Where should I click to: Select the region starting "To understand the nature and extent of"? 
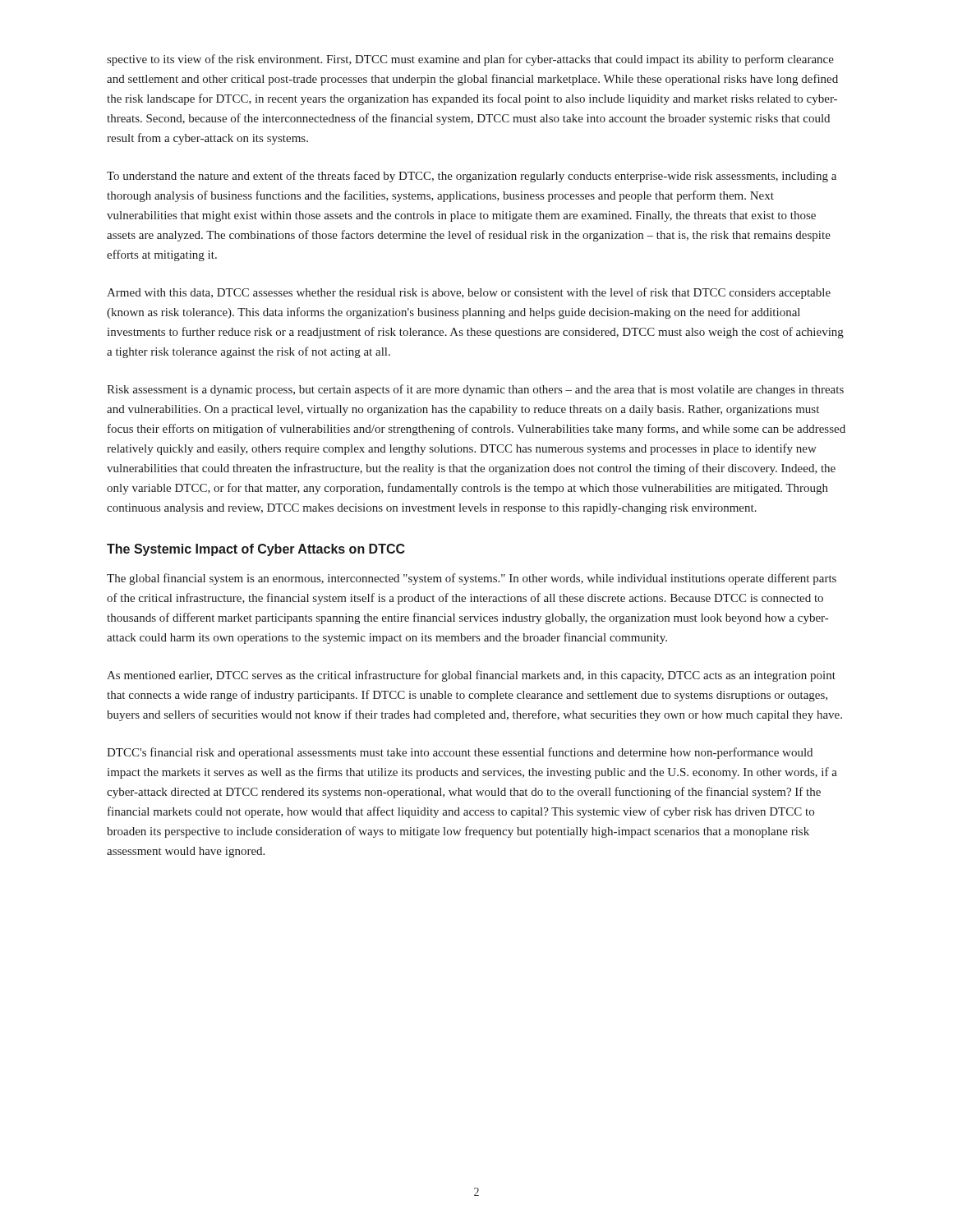[472, 215]
